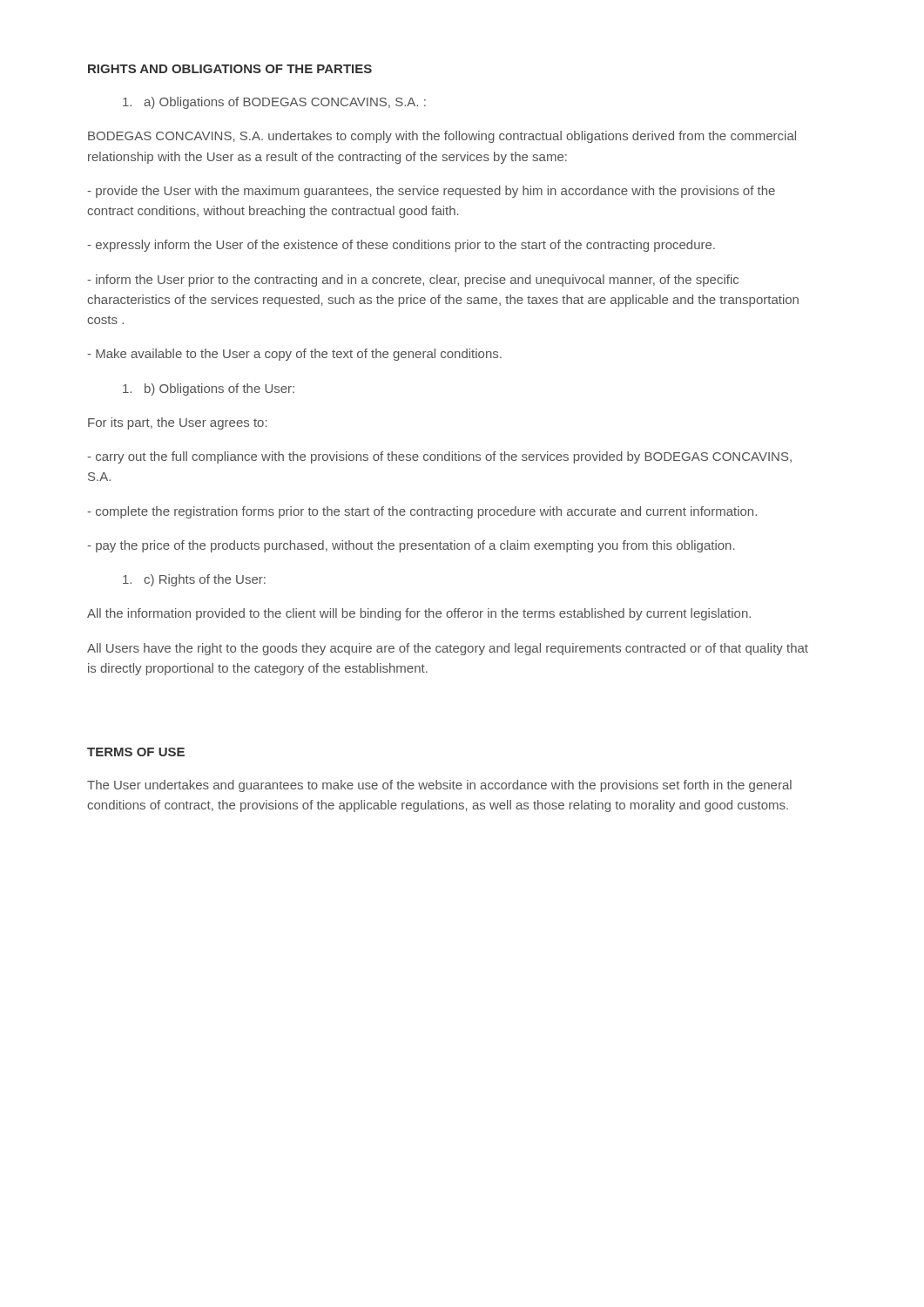Select the text block that reads "provide the User"

coord(431,200)
